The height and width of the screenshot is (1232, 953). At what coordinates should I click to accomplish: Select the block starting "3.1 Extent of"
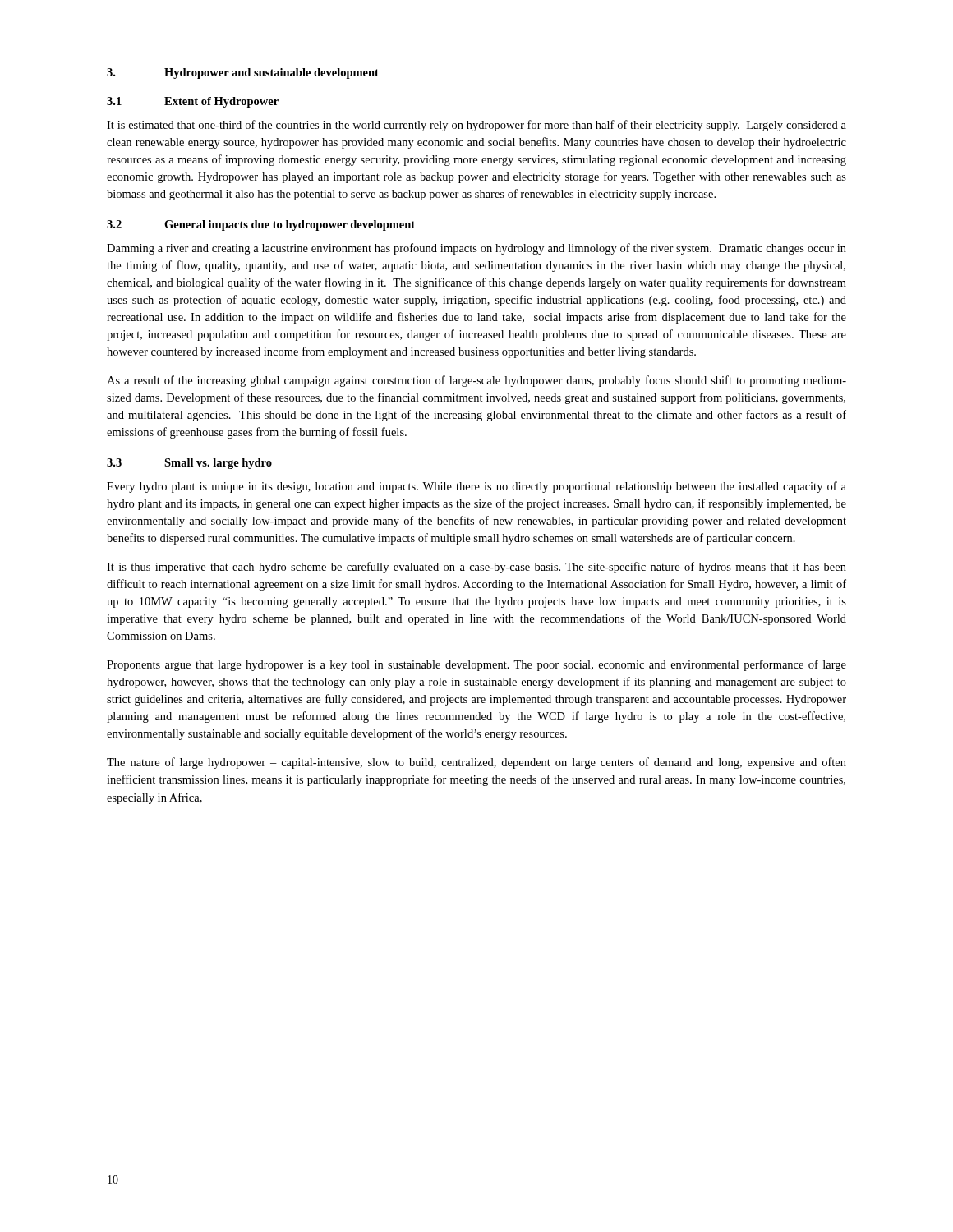coord(193,101)
